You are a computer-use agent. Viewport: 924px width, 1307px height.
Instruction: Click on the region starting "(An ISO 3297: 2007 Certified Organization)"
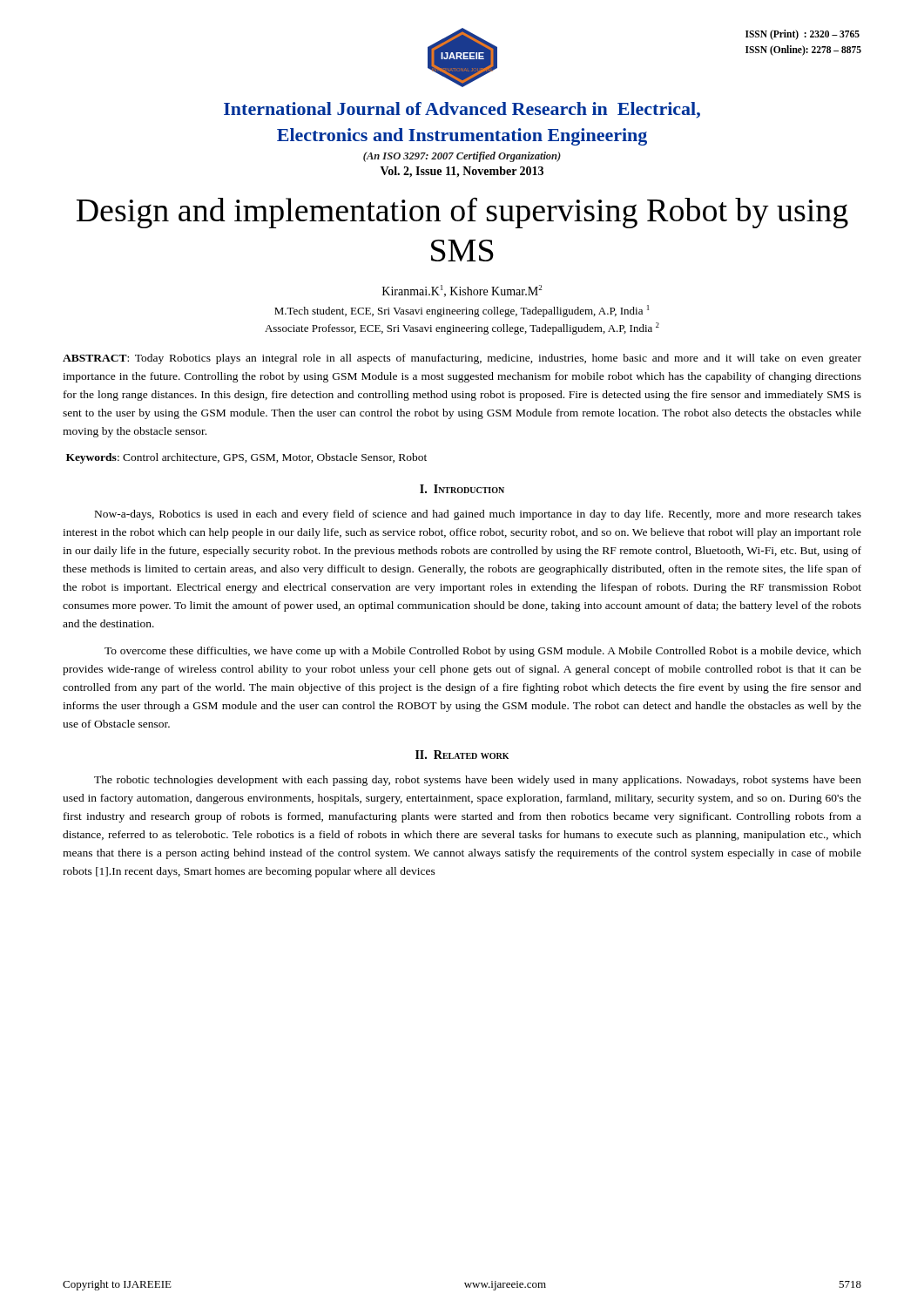coord(462,156)
